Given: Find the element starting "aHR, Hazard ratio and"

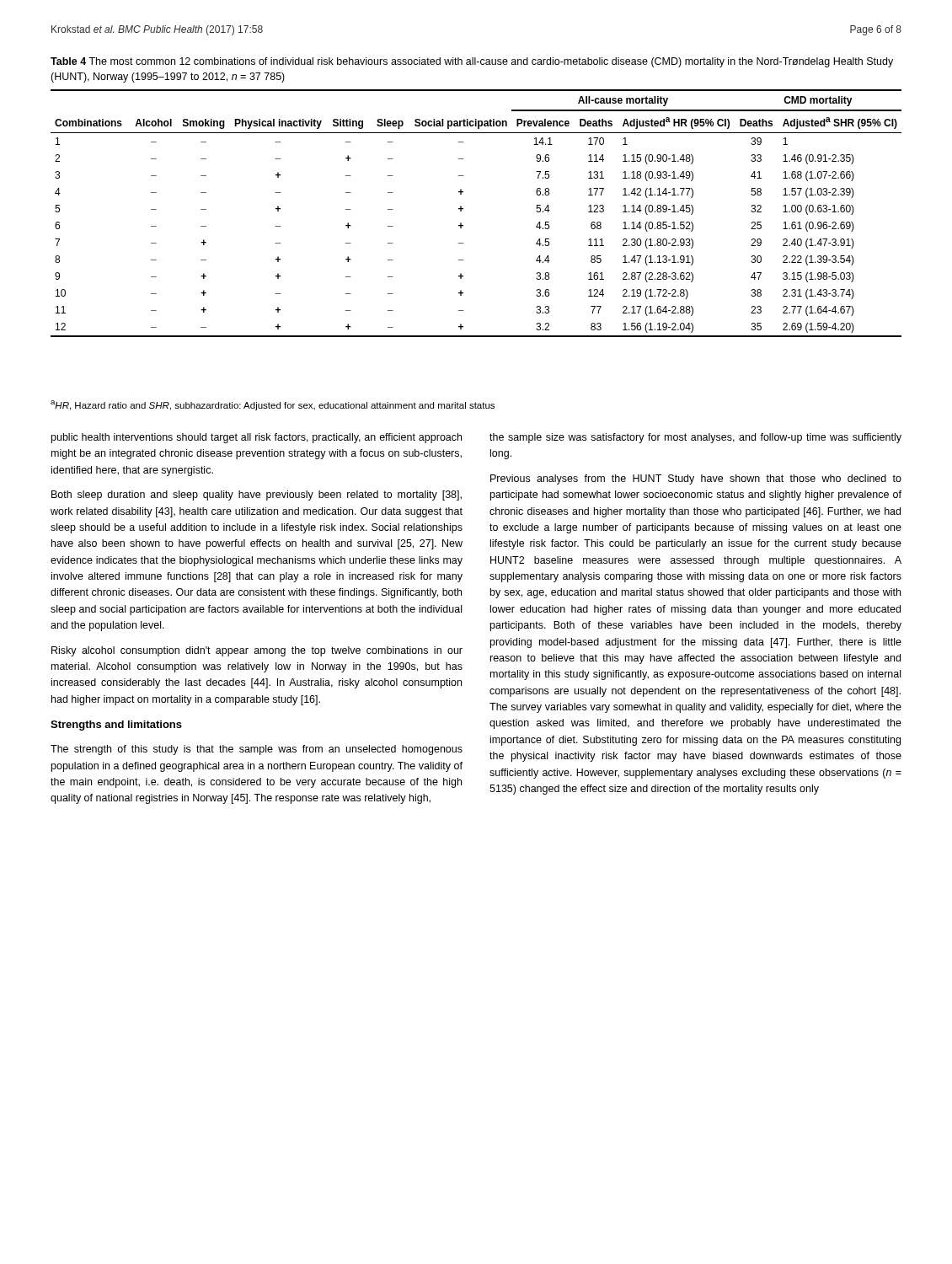Looking at the screenshot, I should tap(273, 404).
